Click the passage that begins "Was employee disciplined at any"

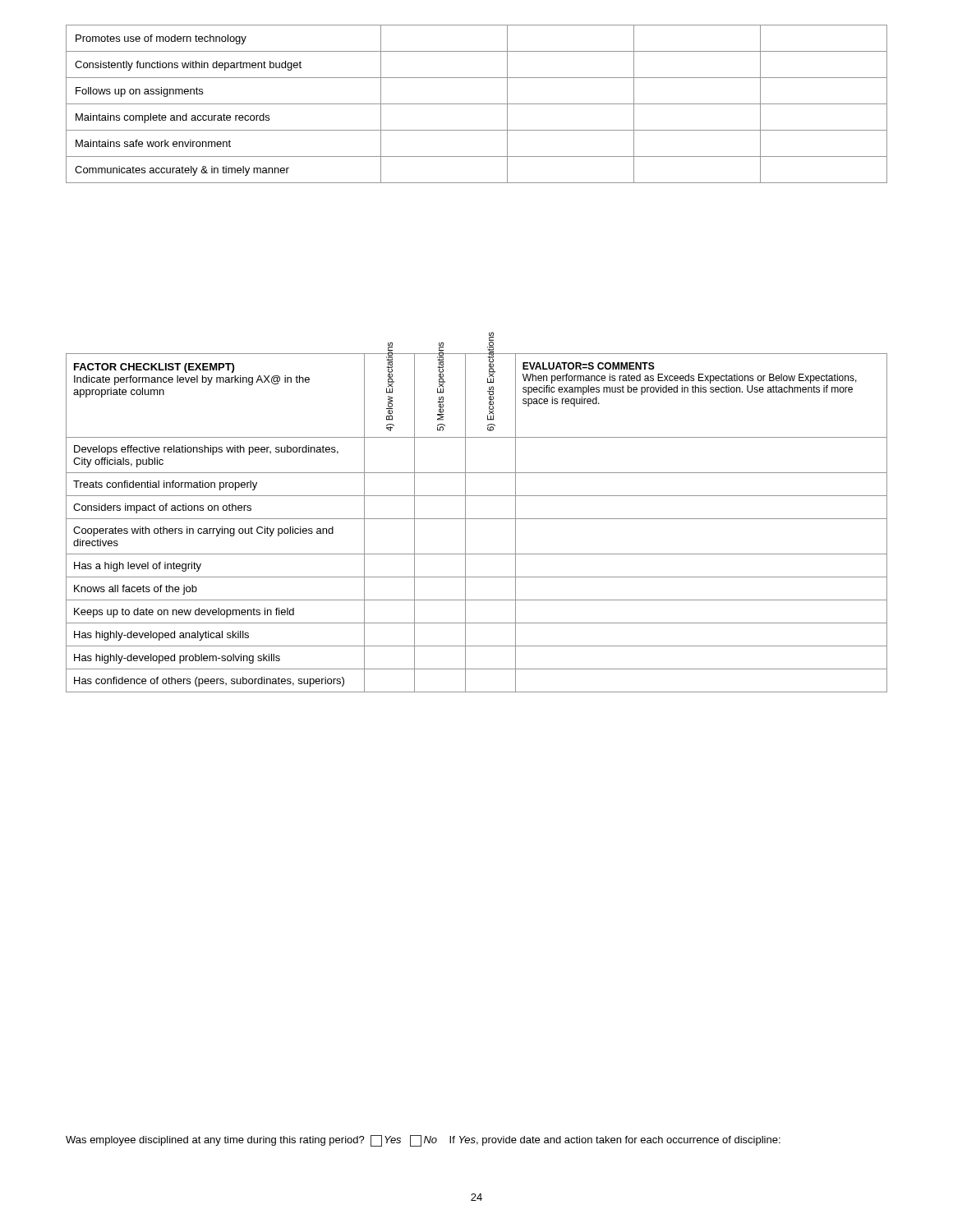click(x=423, y=1140)
